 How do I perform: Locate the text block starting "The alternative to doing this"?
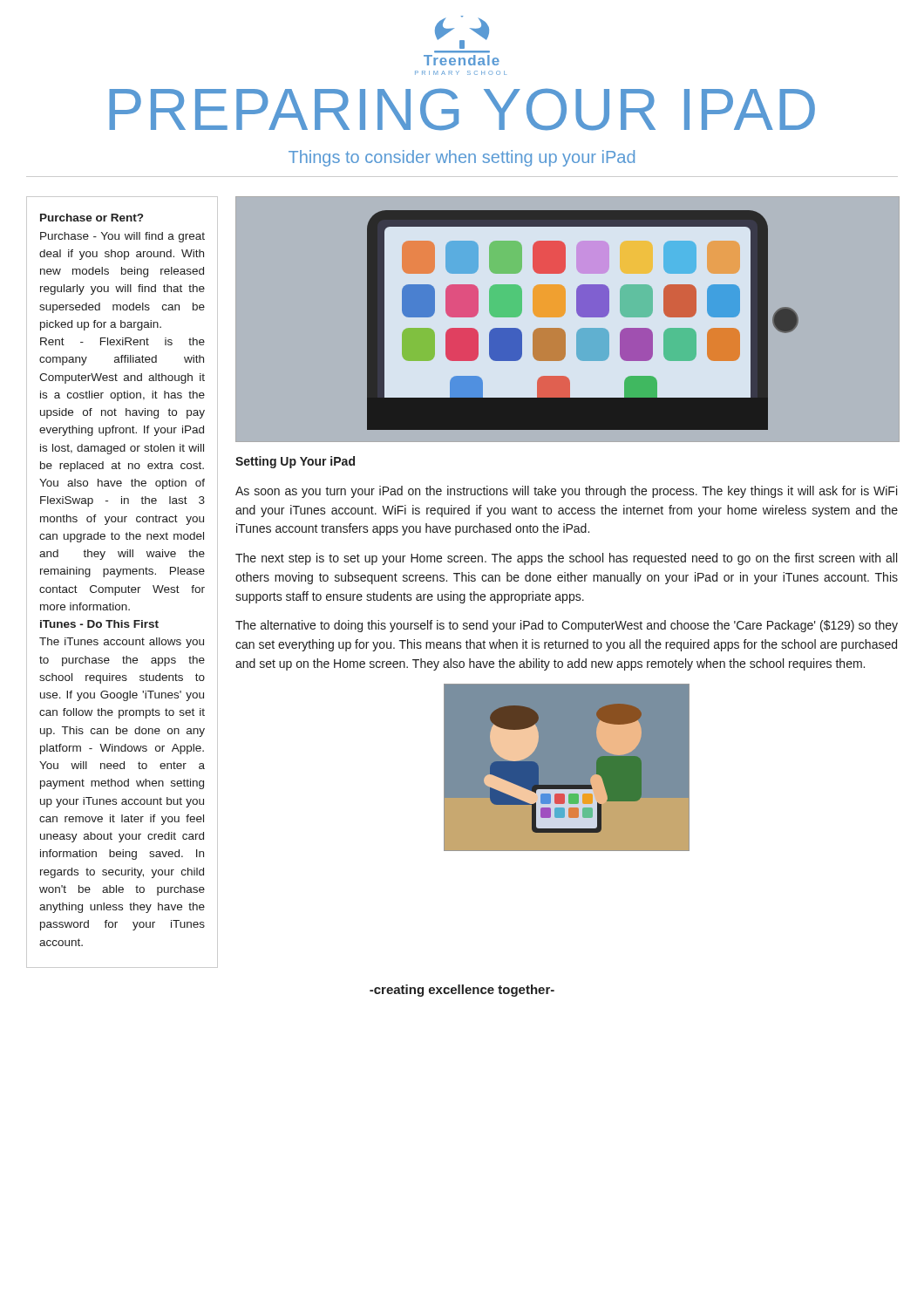(567, 645)
